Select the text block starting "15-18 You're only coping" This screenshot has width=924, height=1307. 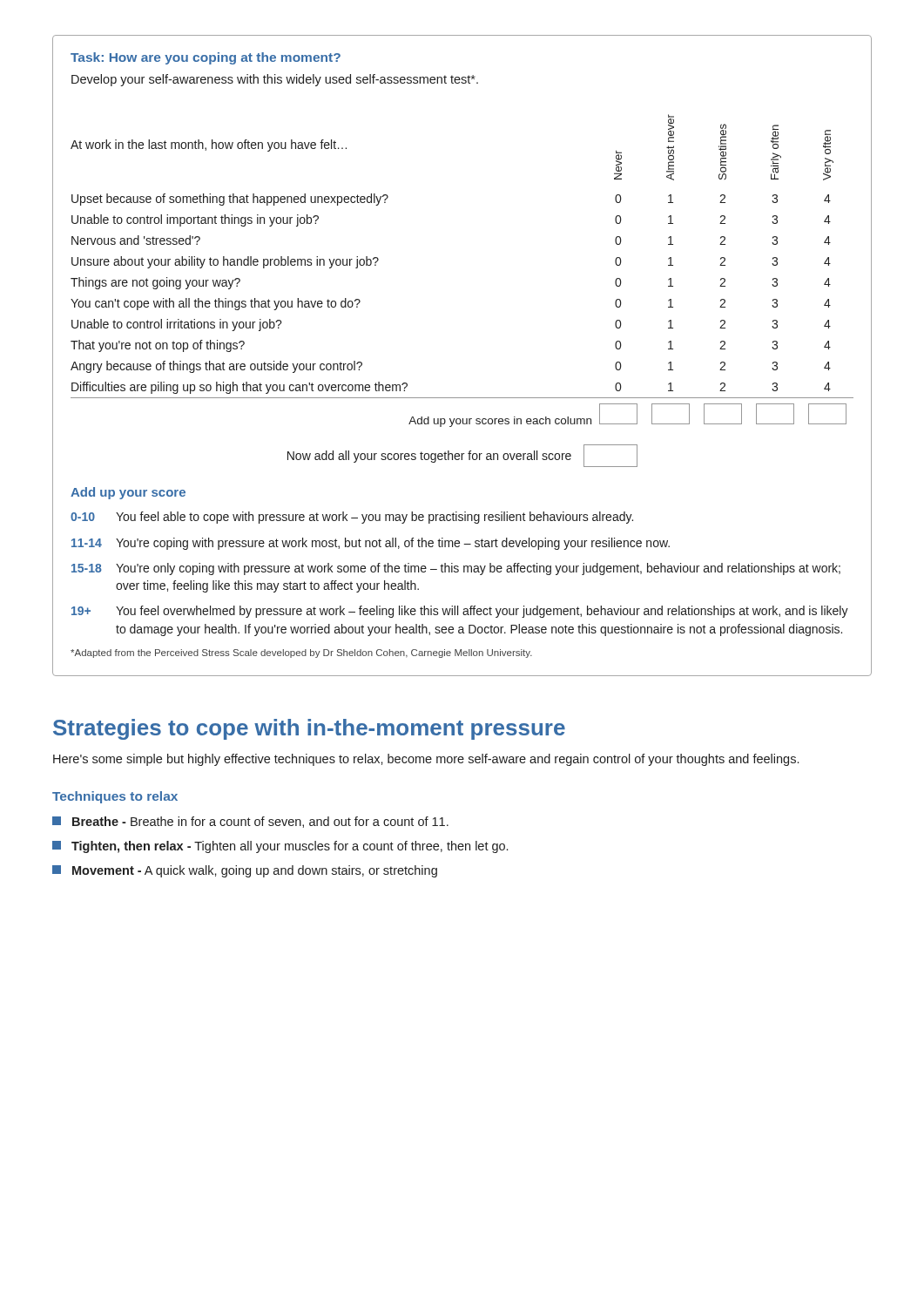pos(462,577)
